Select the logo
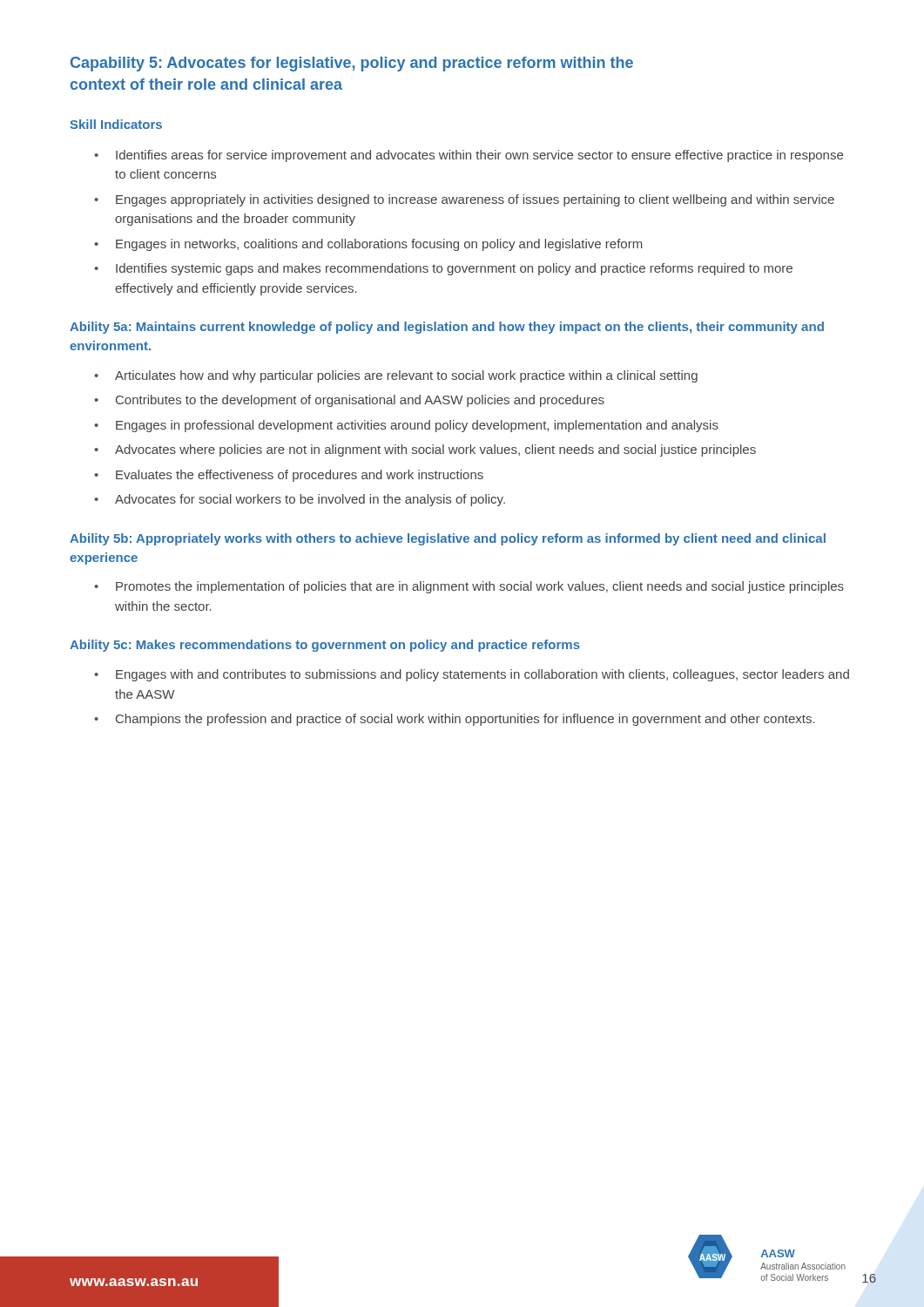 (759, 1265)
